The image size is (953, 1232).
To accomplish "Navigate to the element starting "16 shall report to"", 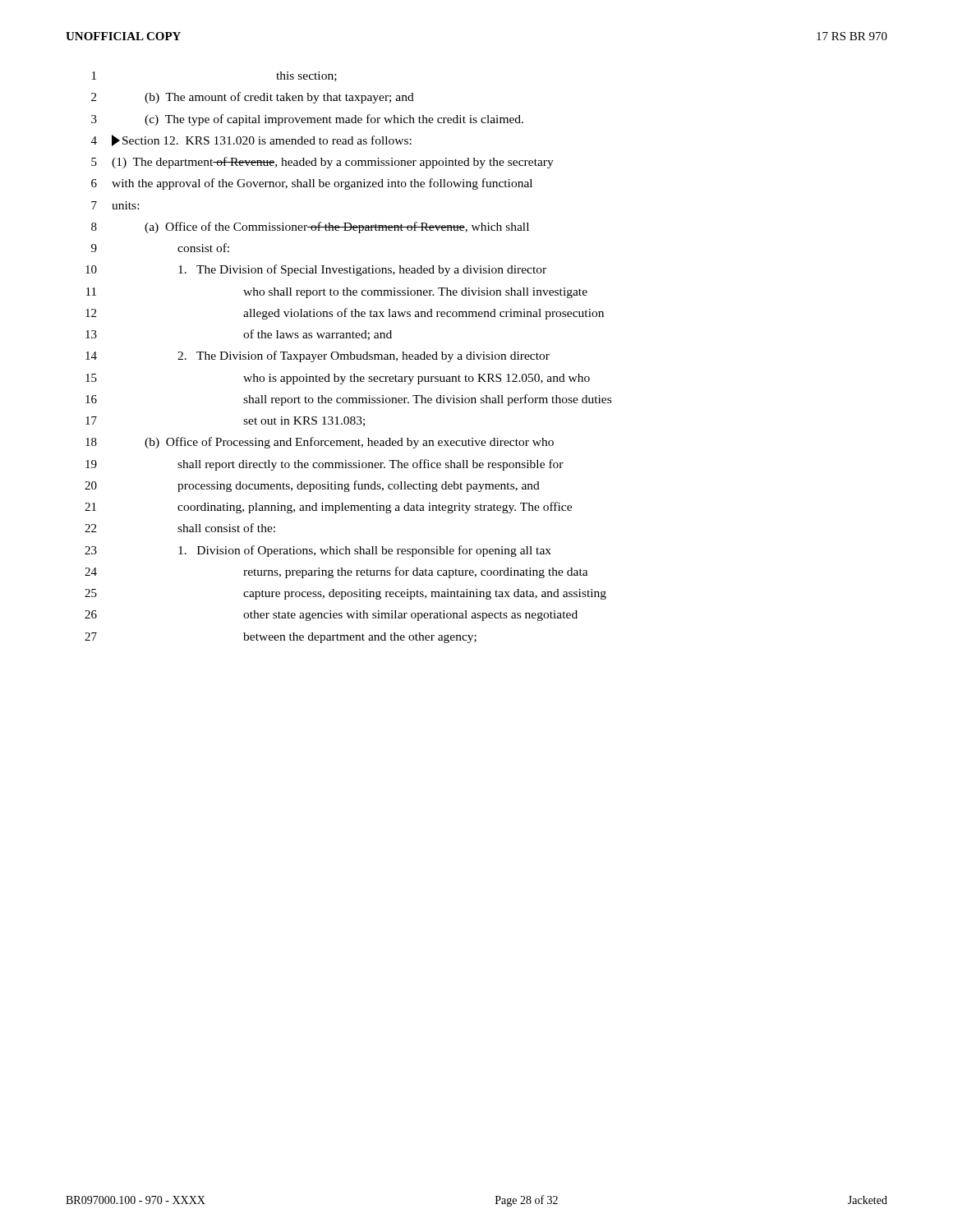I will (476, 399).
